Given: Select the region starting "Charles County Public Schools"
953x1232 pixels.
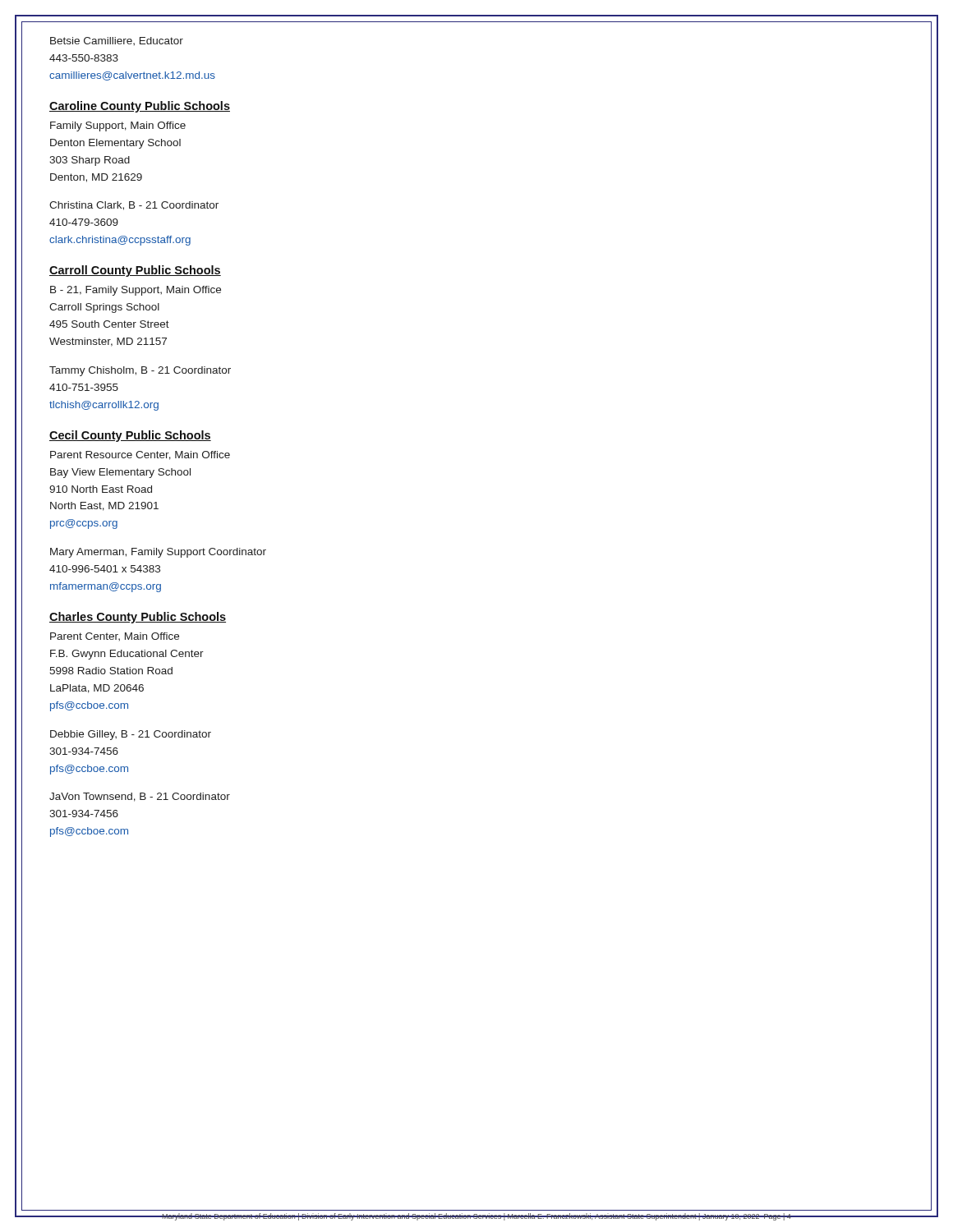Looking at the screenshot, I should tap(138, 617).
